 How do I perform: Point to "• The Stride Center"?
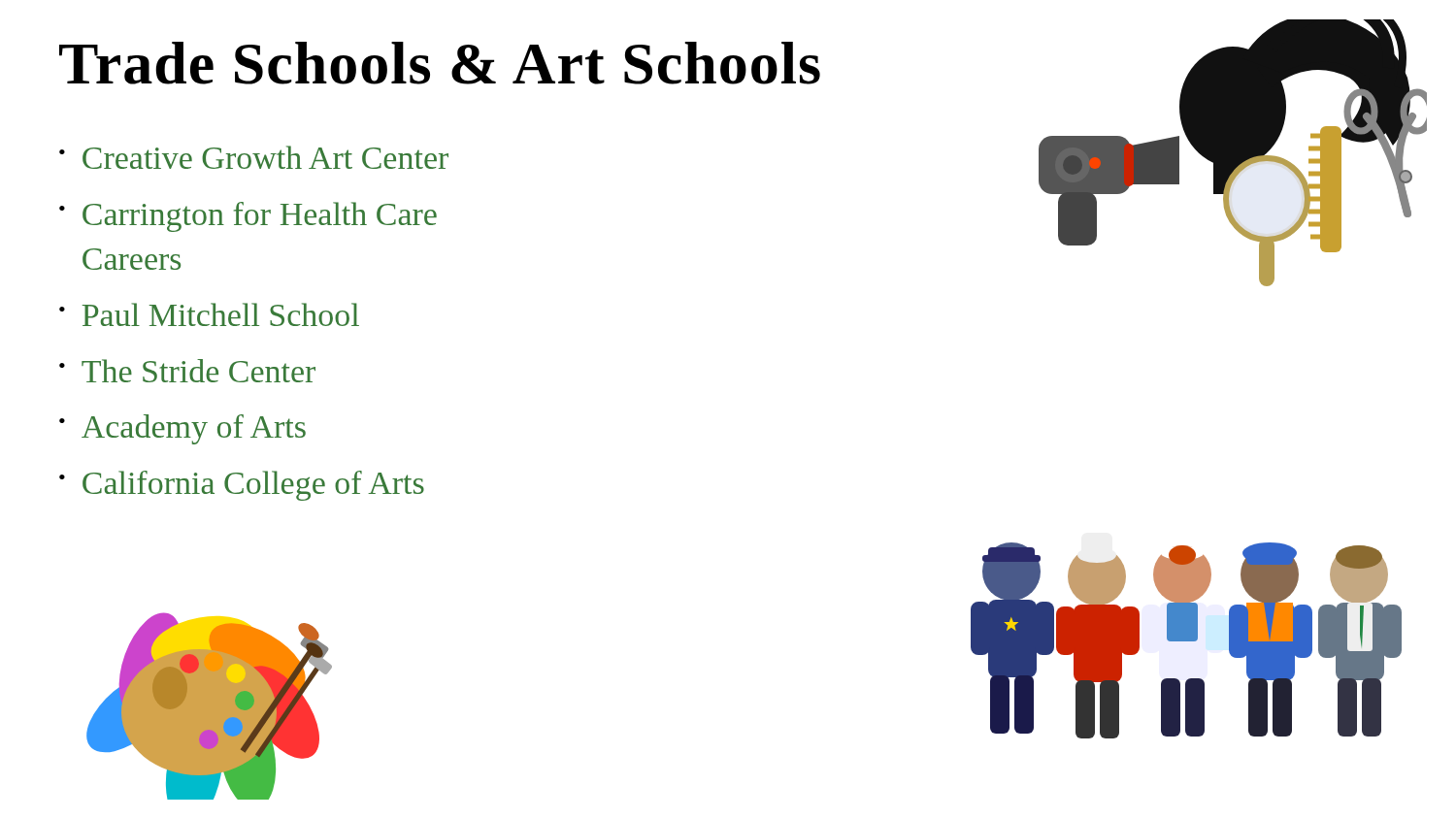[187, 371]
